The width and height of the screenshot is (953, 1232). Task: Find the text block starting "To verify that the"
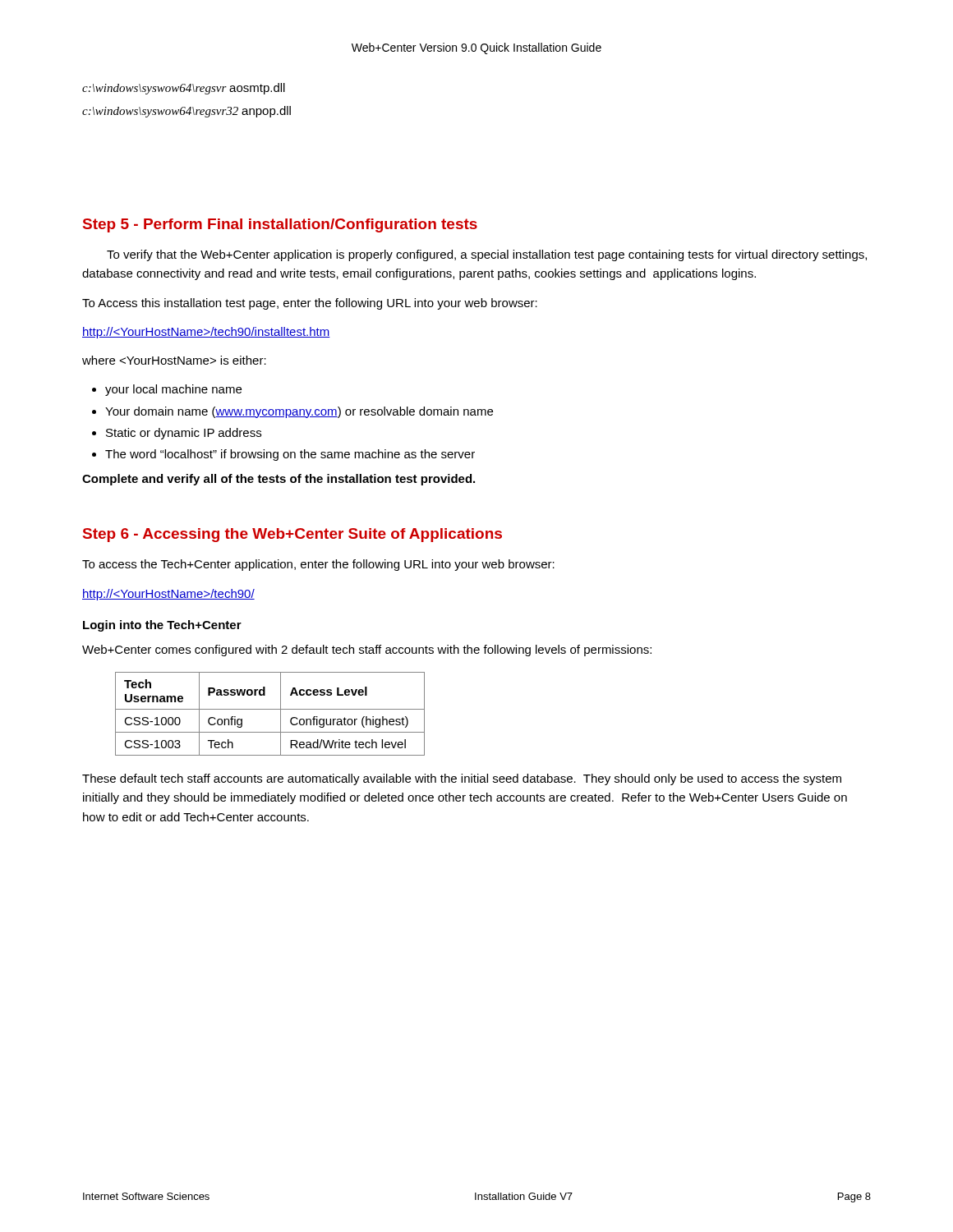475,264
